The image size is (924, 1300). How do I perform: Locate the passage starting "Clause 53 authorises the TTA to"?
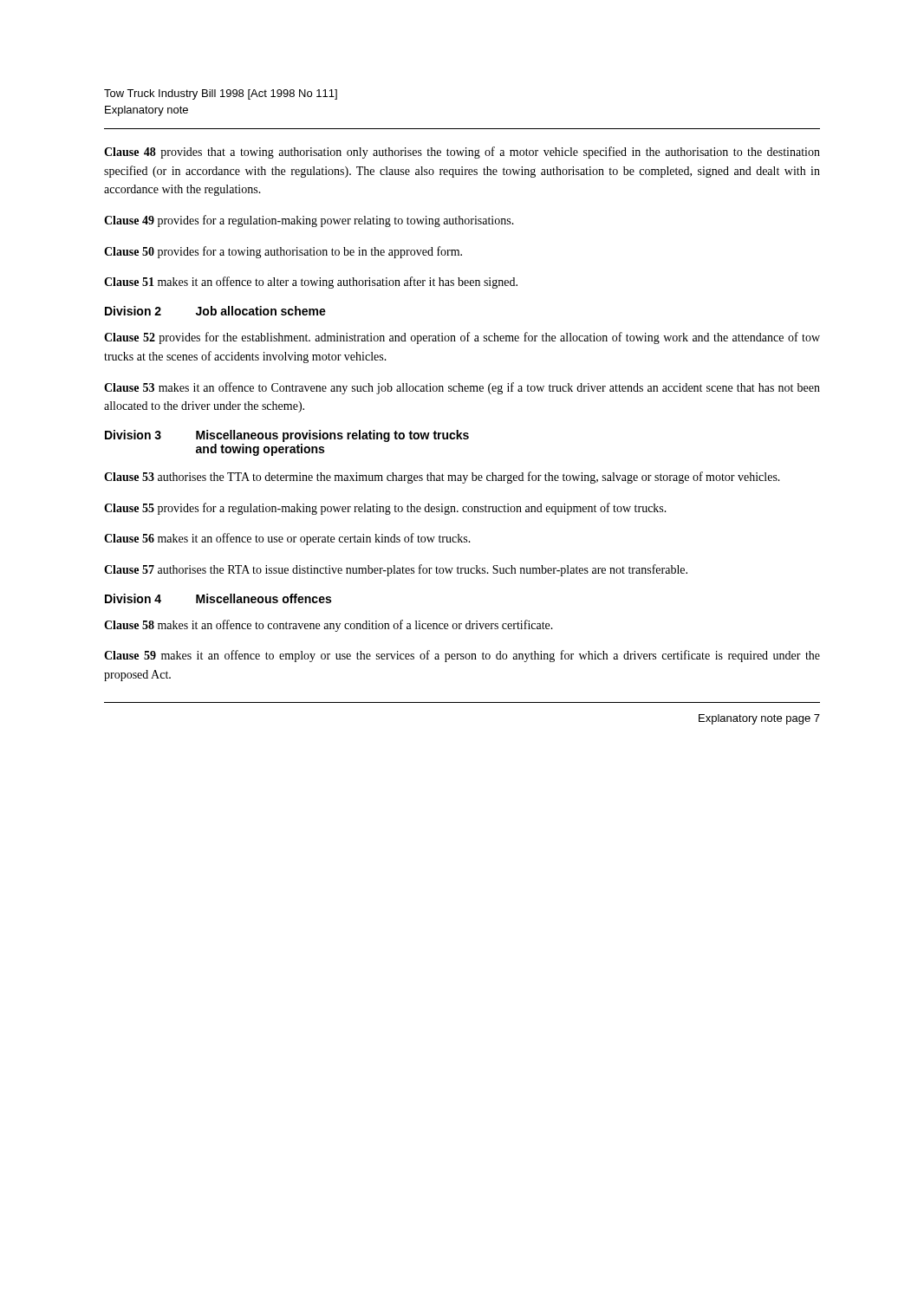[442, 477]
